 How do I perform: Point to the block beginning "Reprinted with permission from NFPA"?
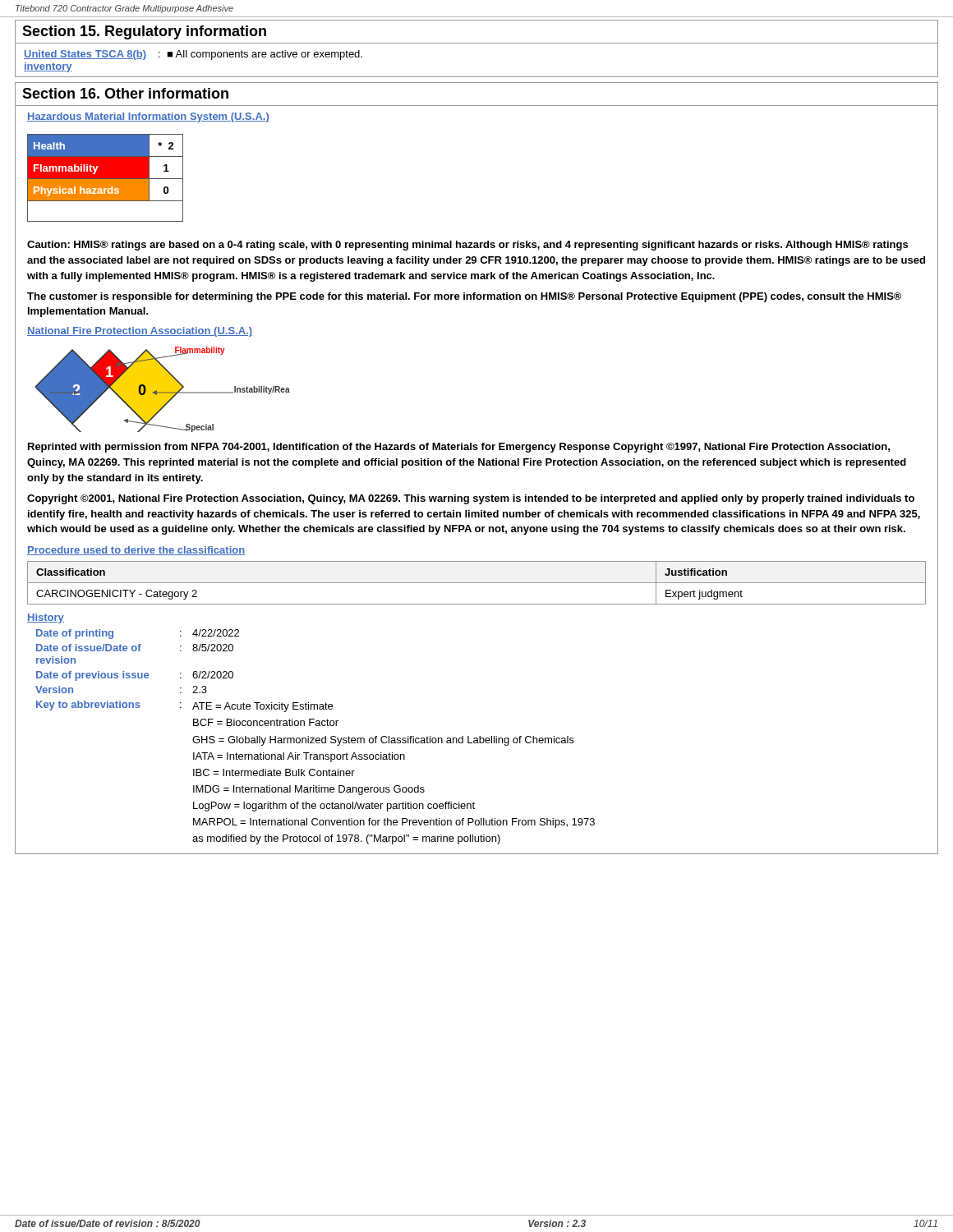pyautogui.click(x=467, y=462)
